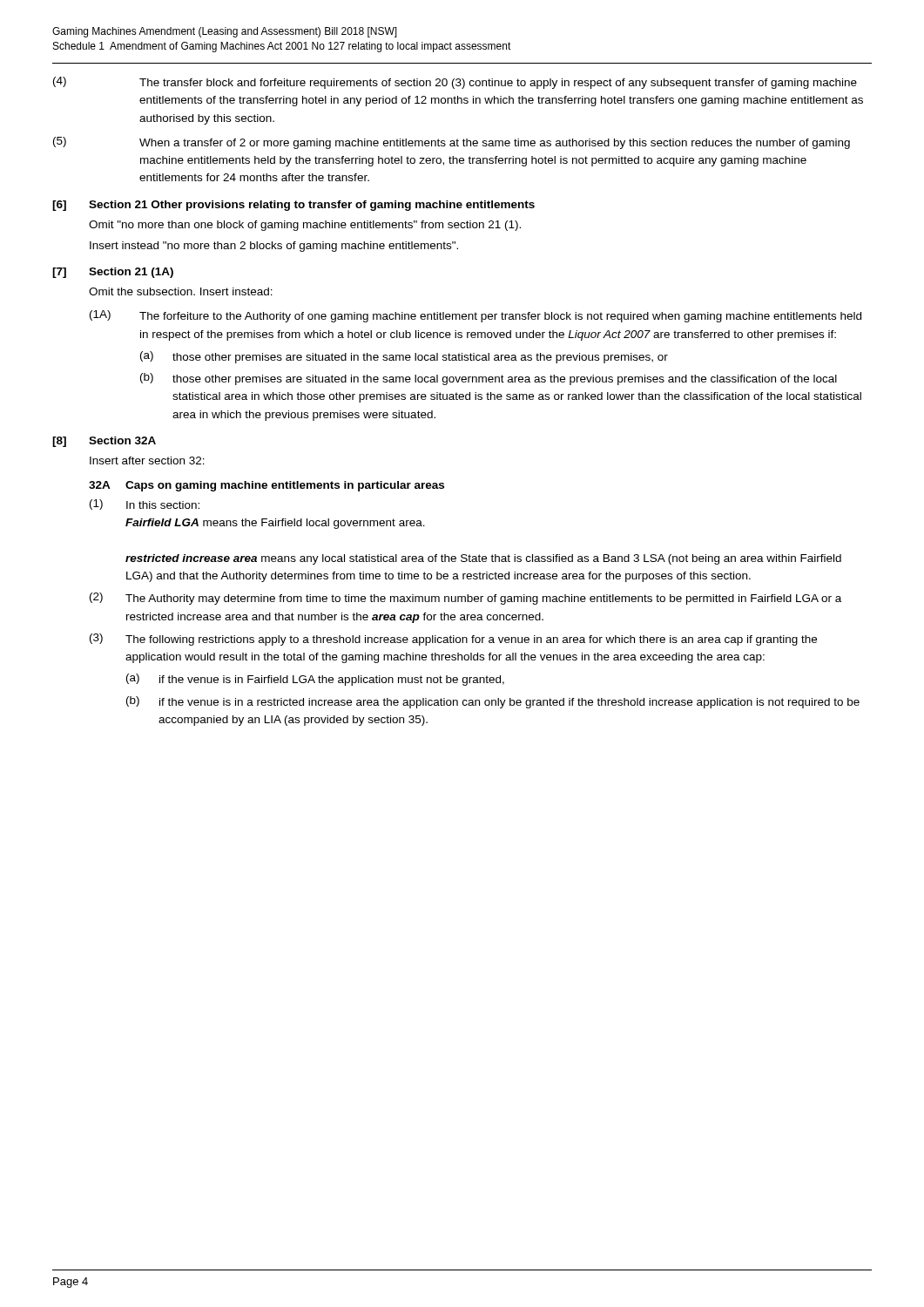This screenshot has width=924, height=1307.
Task: Click on the list item with the text "(1) In this section: Fairfield LGA means the"
Action: point(145,505)
